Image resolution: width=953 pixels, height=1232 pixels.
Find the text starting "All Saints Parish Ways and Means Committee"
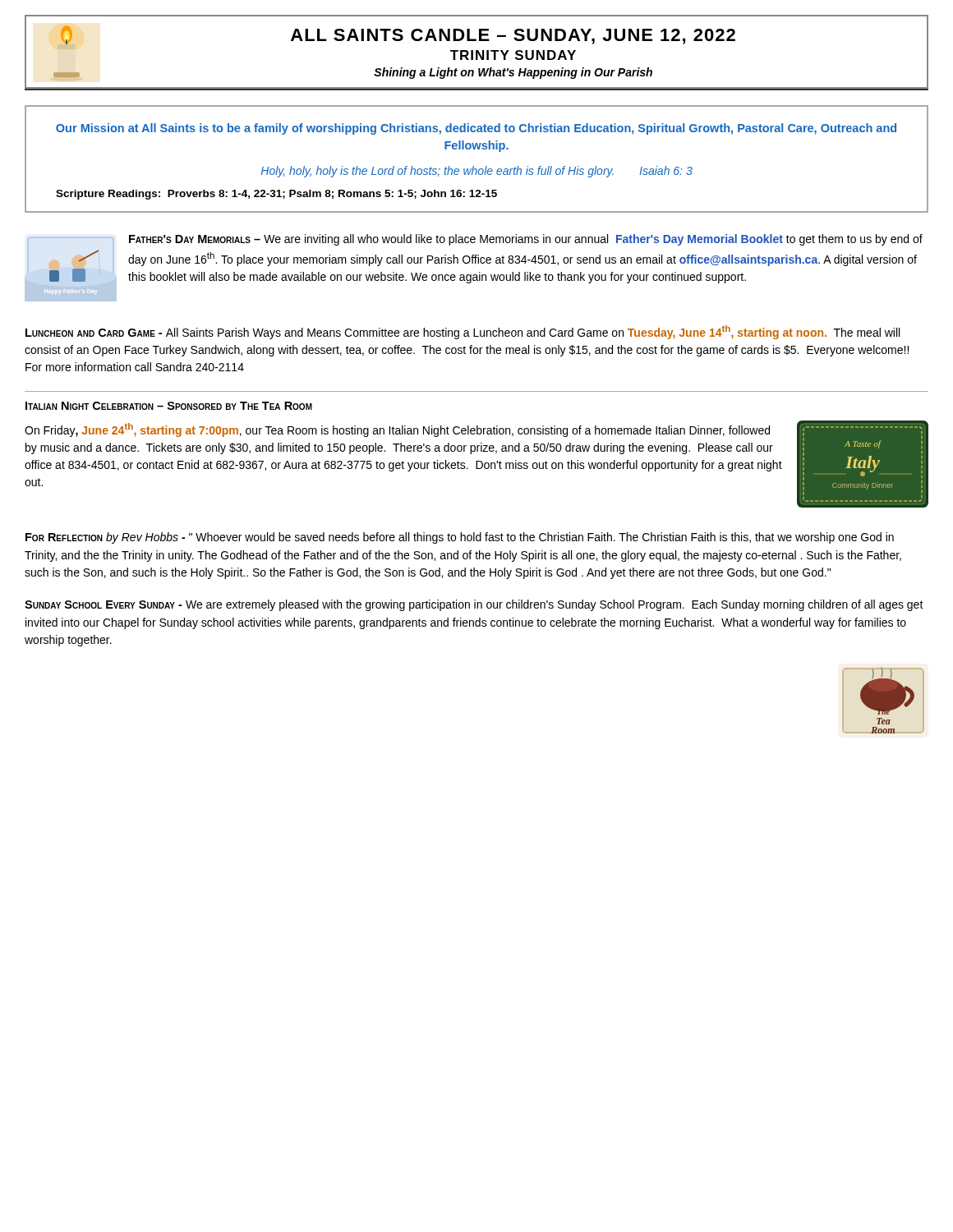(469, 350)
